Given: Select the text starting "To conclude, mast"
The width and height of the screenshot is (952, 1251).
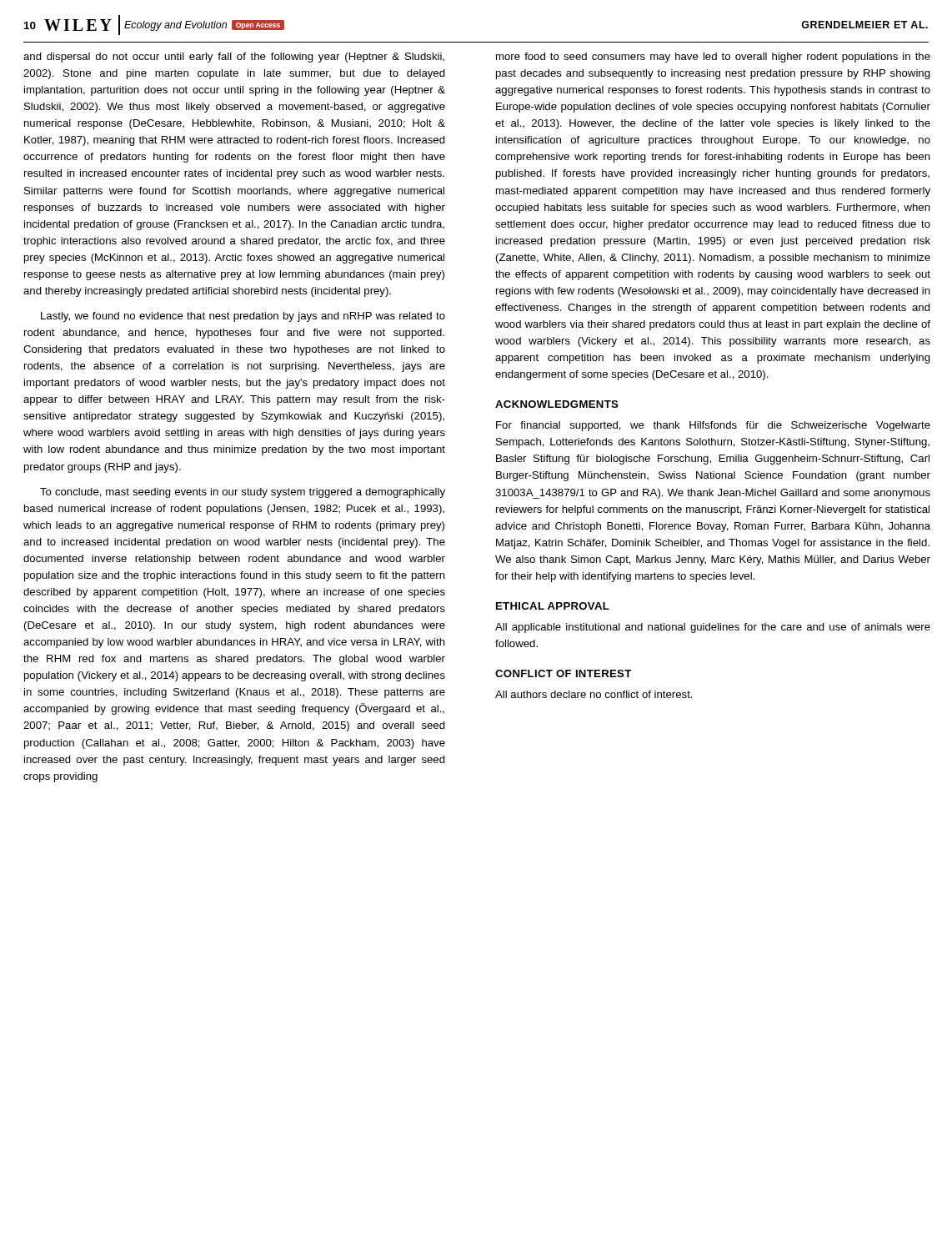Looking at the screenshot, I should (x=234, y=634).
